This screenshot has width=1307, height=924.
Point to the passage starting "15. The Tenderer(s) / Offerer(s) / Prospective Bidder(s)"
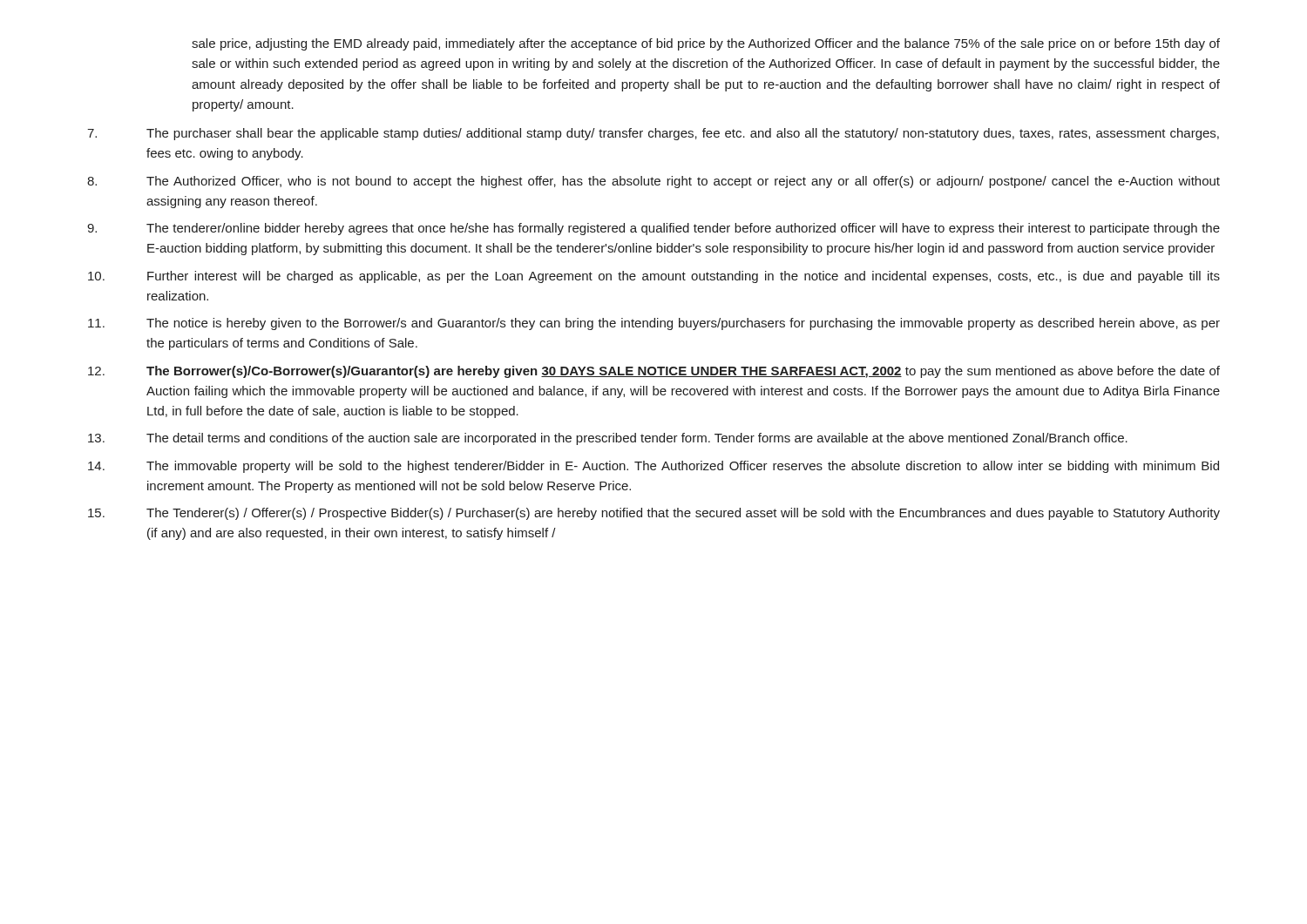click(x=654, y=523)
